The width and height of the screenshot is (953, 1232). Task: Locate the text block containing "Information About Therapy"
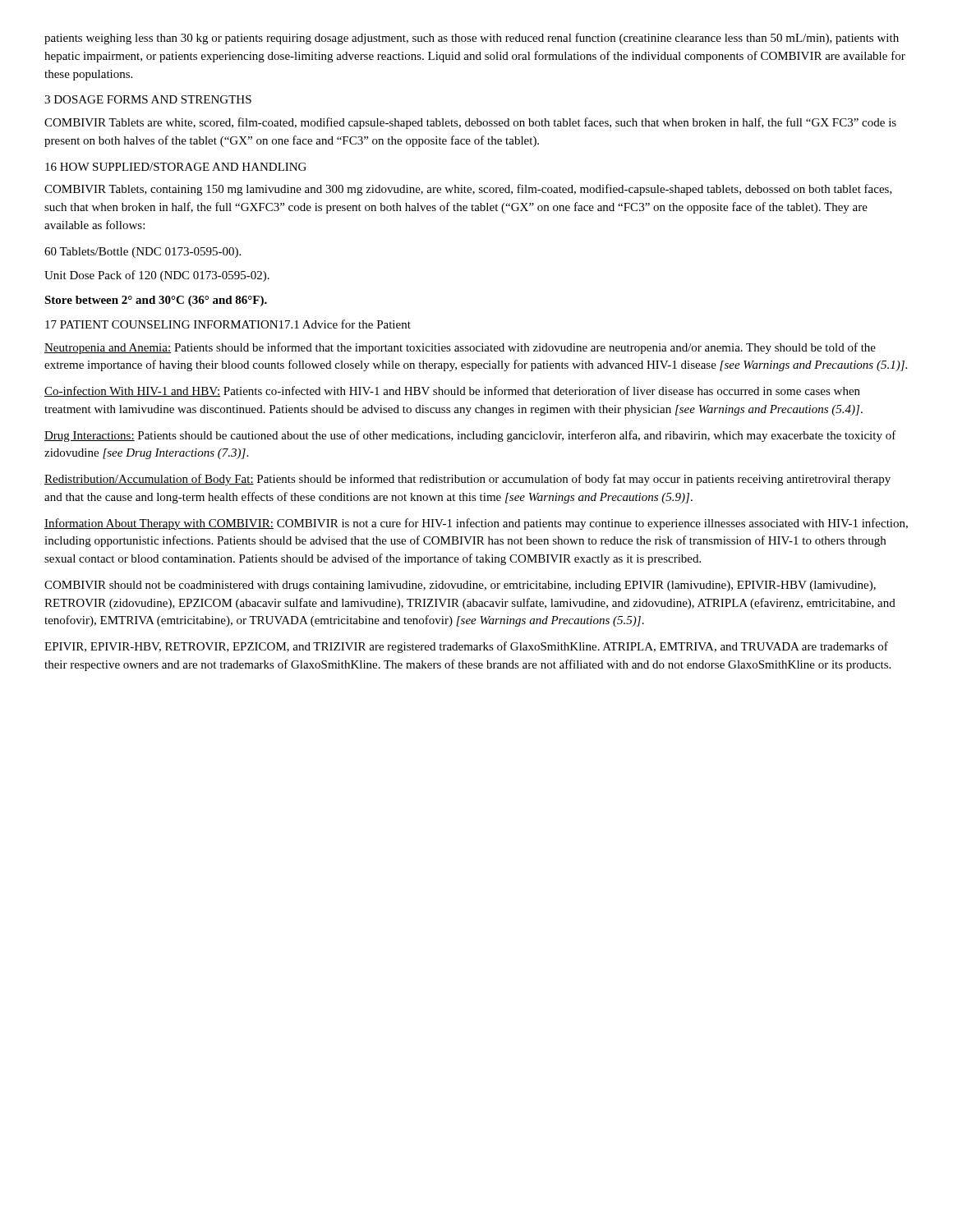click(476, 541)
